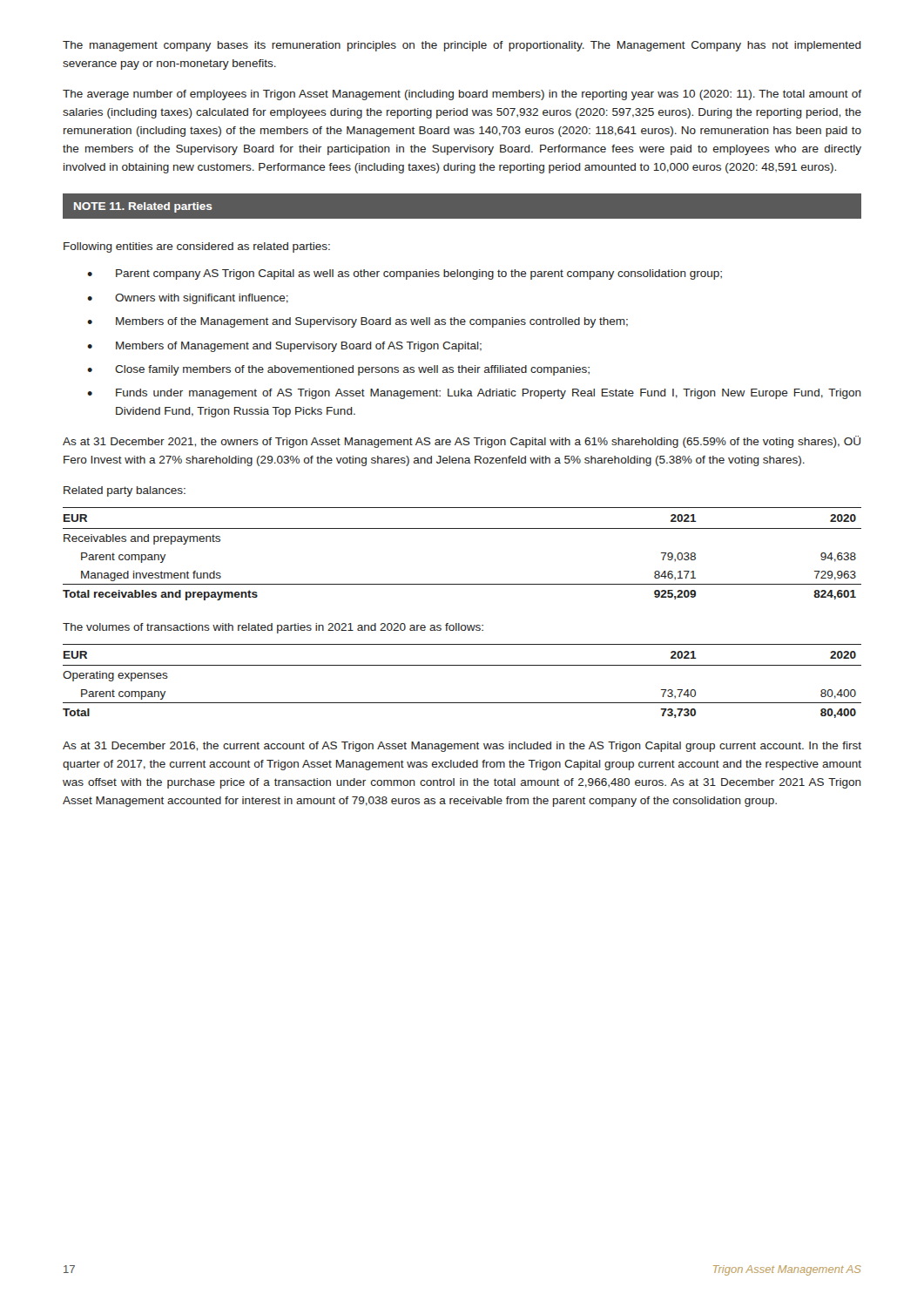
Task: Point to the block beginning "• Close family members of the abovementioned persons"
Action: (x=474, y=371)
